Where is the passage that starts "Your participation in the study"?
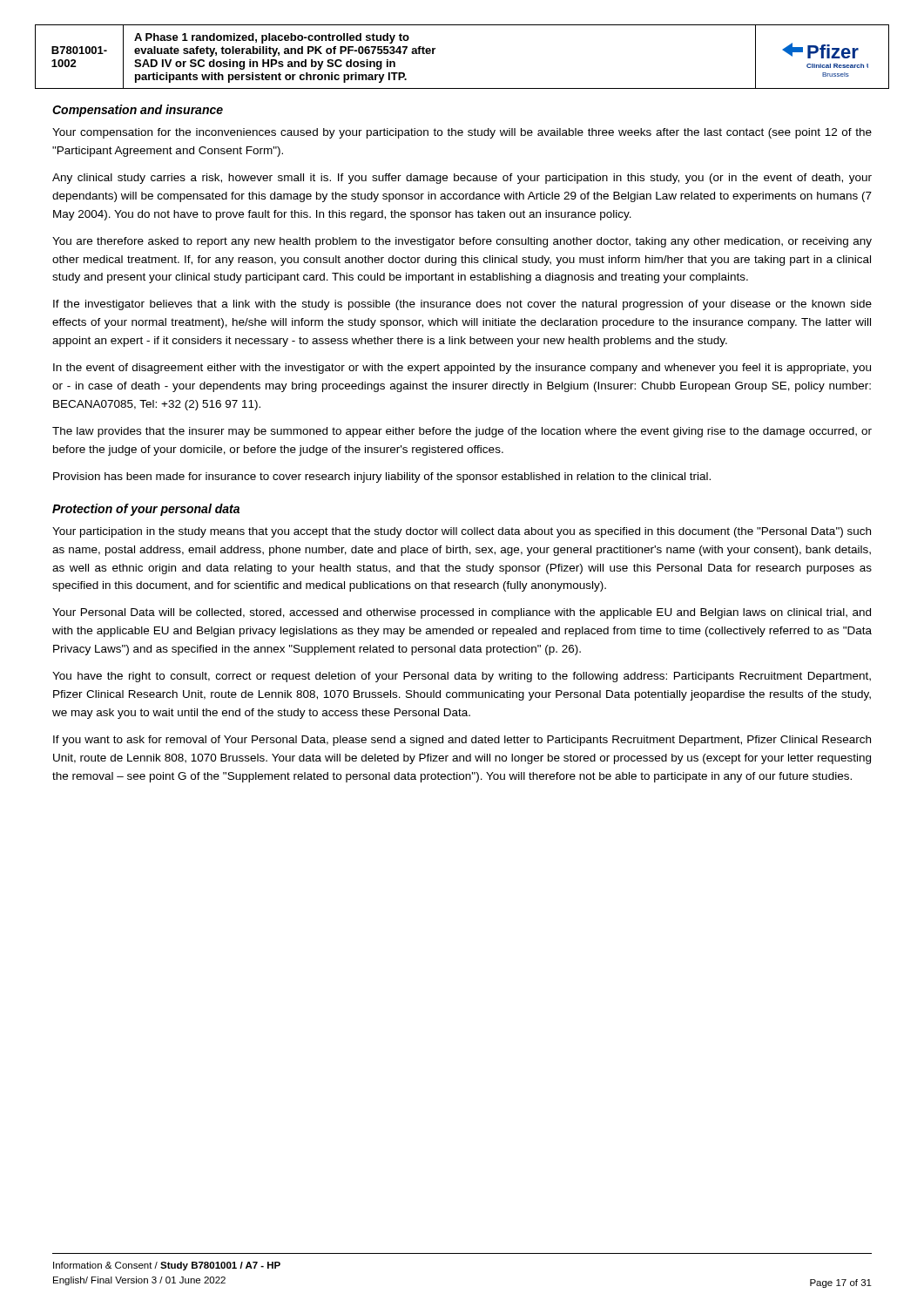The image size is (924, 1307). [462, 558]
